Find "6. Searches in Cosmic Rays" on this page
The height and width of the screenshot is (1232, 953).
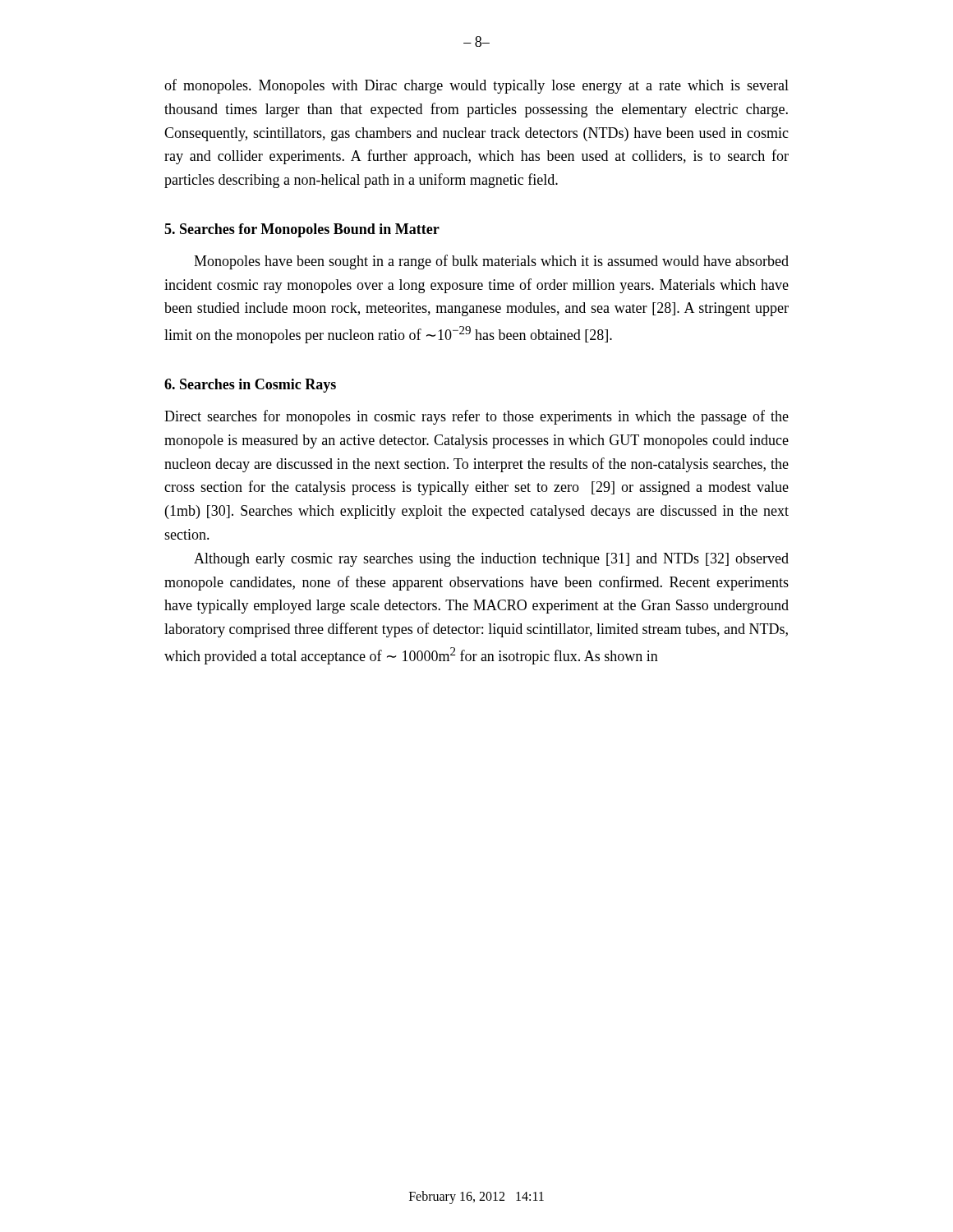pos(250,384)
